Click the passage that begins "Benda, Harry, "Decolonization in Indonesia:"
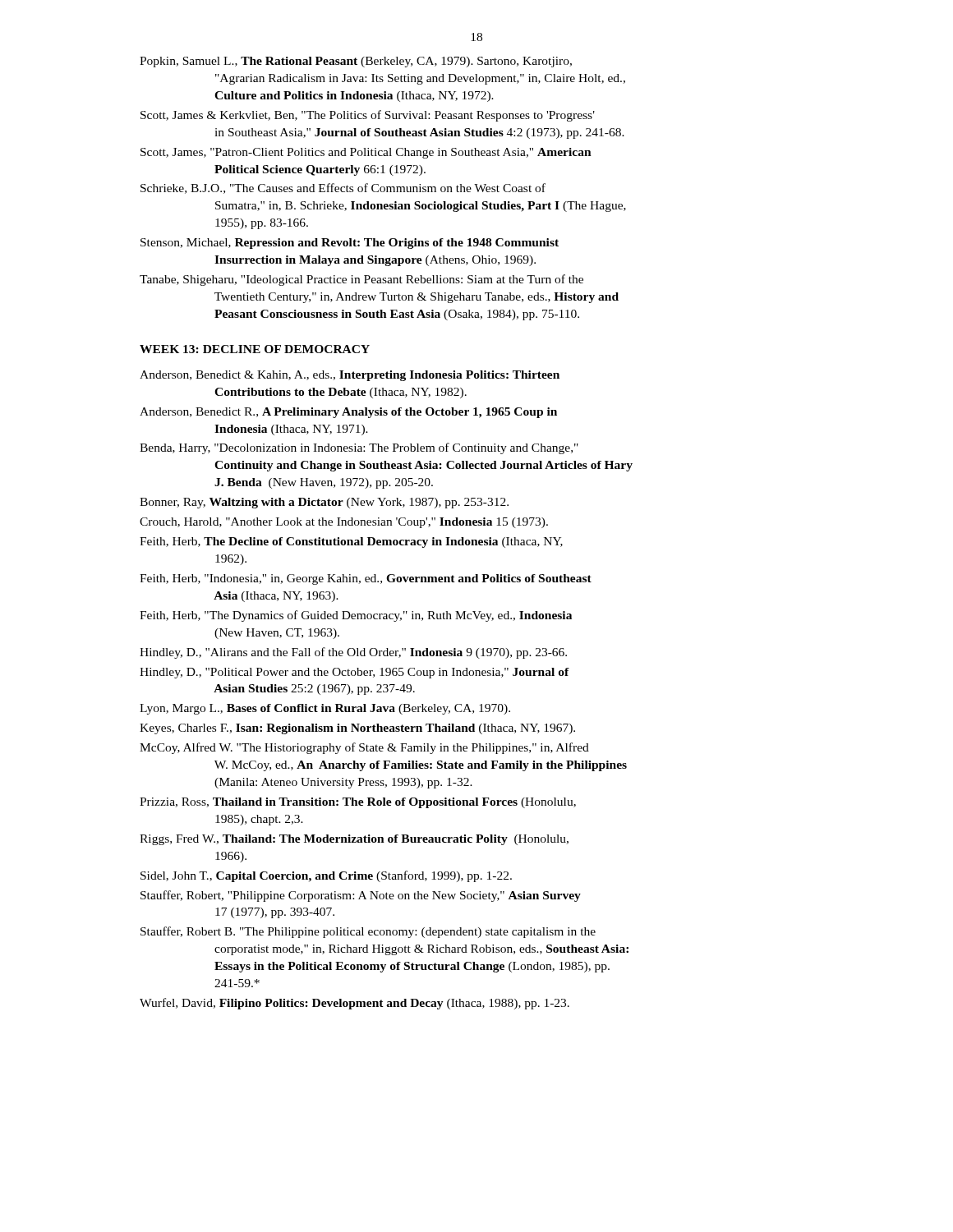The image size is (953, 1232). point(386,465)
